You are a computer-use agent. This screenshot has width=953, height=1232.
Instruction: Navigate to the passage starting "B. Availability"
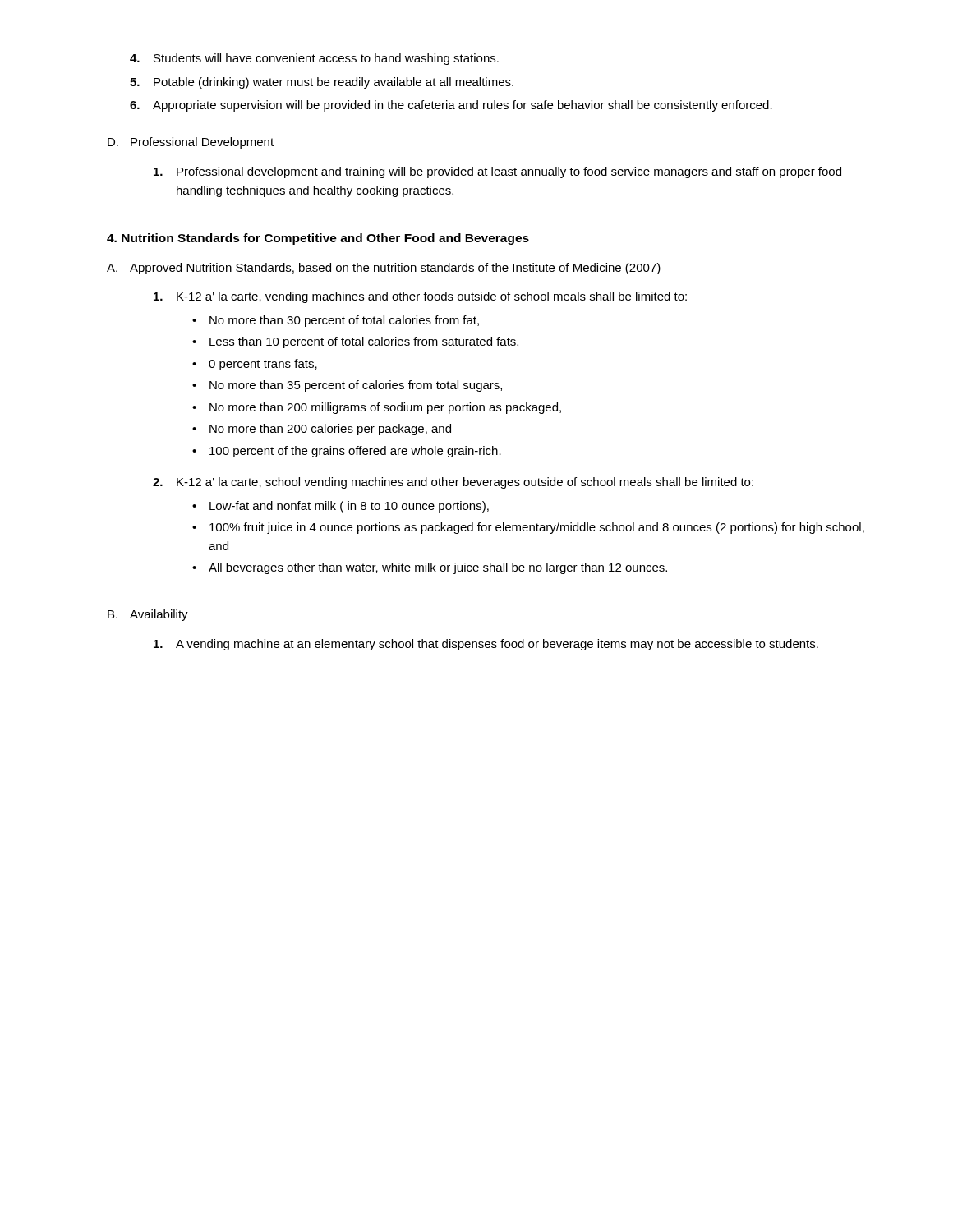tap(147, 614)
